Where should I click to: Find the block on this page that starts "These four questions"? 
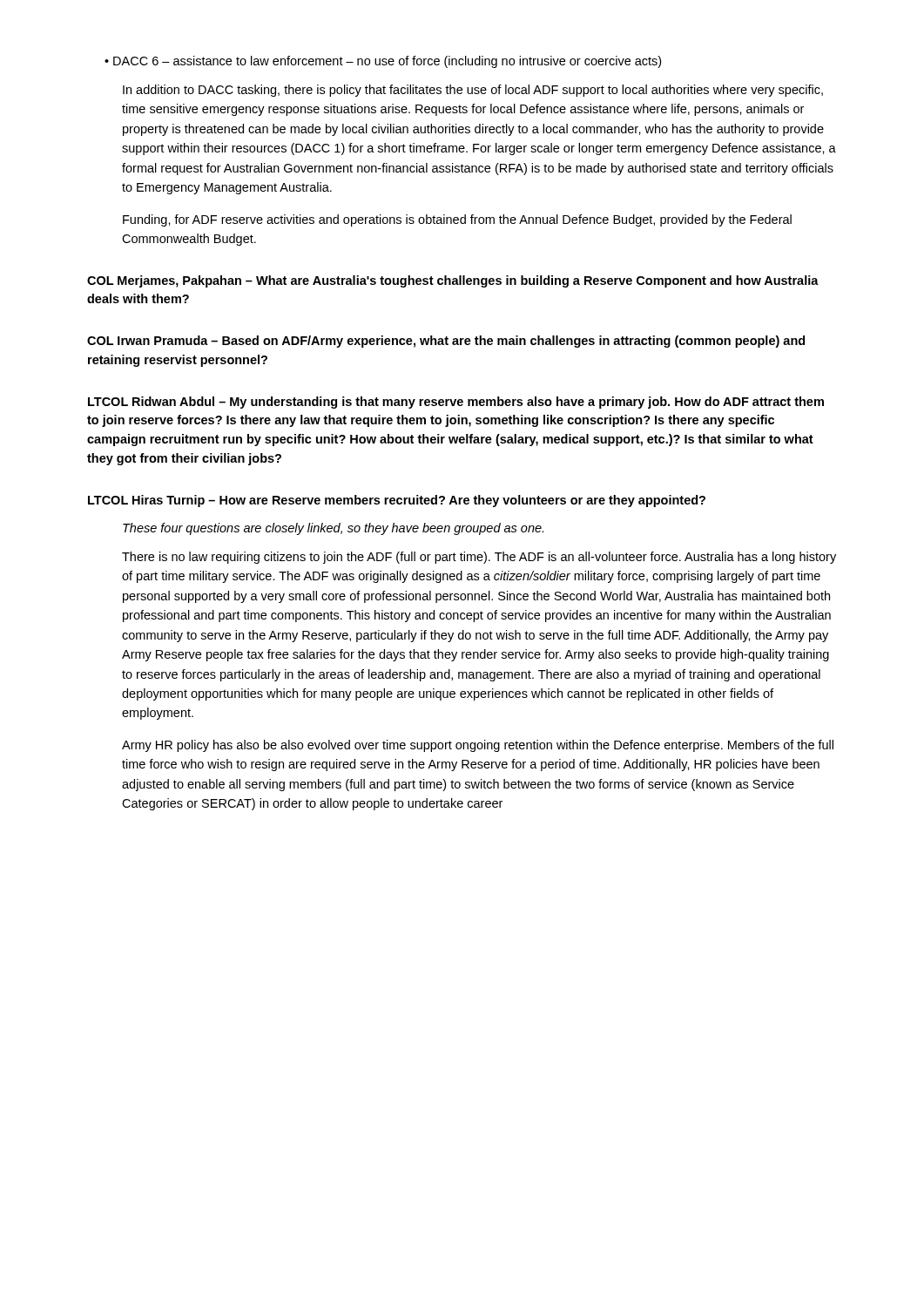[334, 528]
